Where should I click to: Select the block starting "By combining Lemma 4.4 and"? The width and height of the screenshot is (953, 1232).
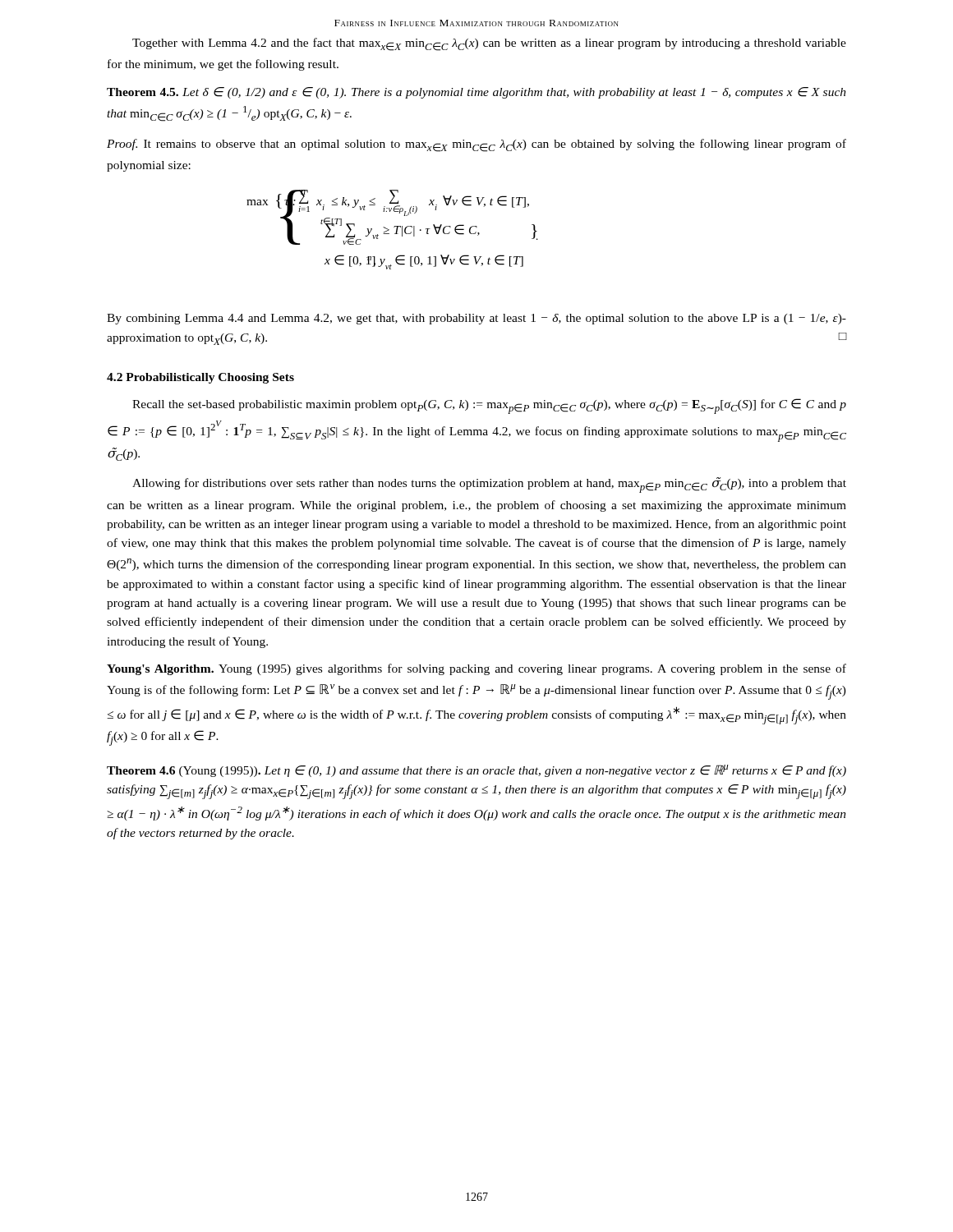(476, 329)
